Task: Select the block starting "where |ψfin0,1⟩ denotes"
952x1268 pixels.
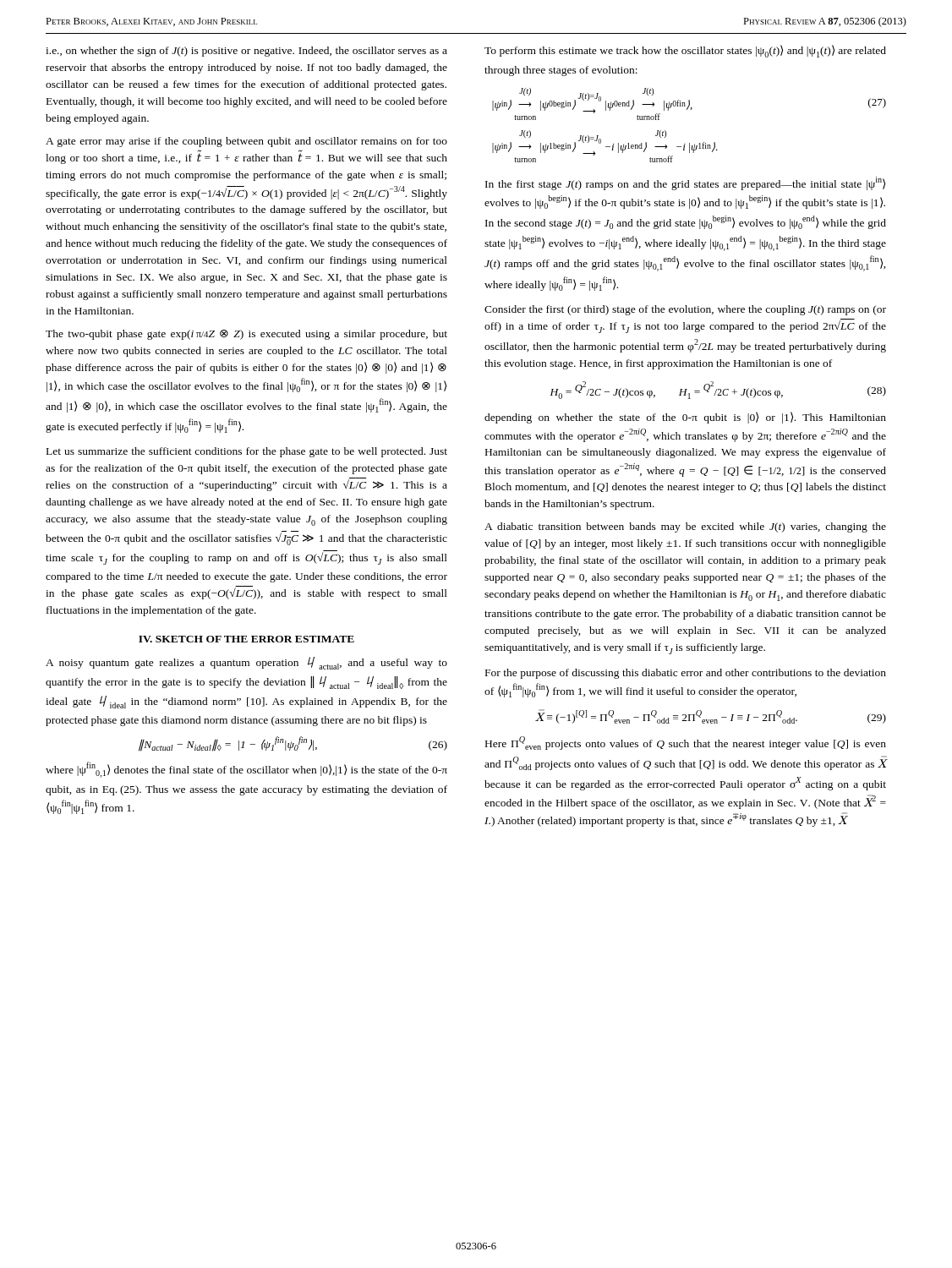Action: click(246, 789)
